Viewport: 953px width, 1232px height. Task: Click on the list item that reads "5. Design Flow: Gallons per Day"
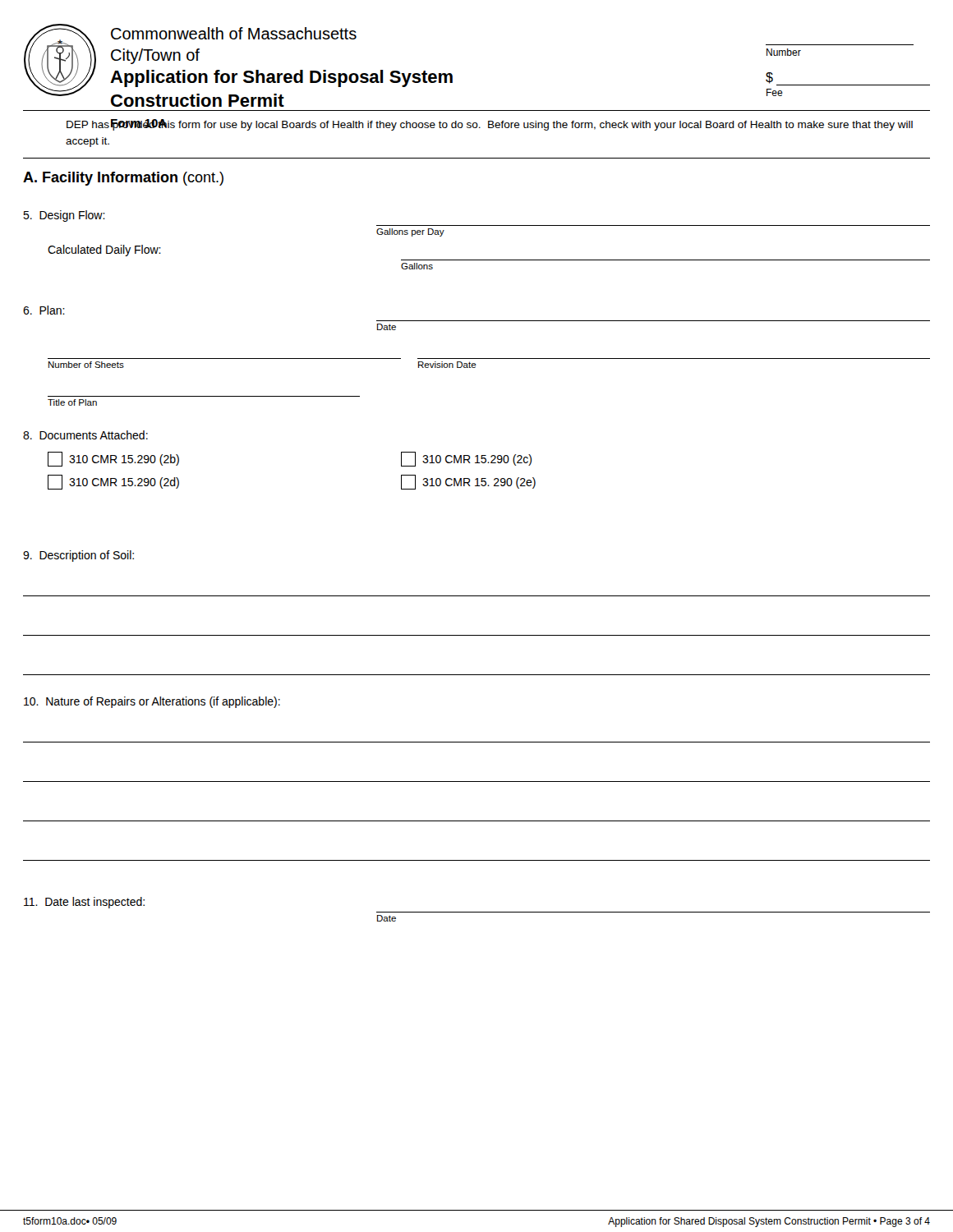[x=476, y=223]
